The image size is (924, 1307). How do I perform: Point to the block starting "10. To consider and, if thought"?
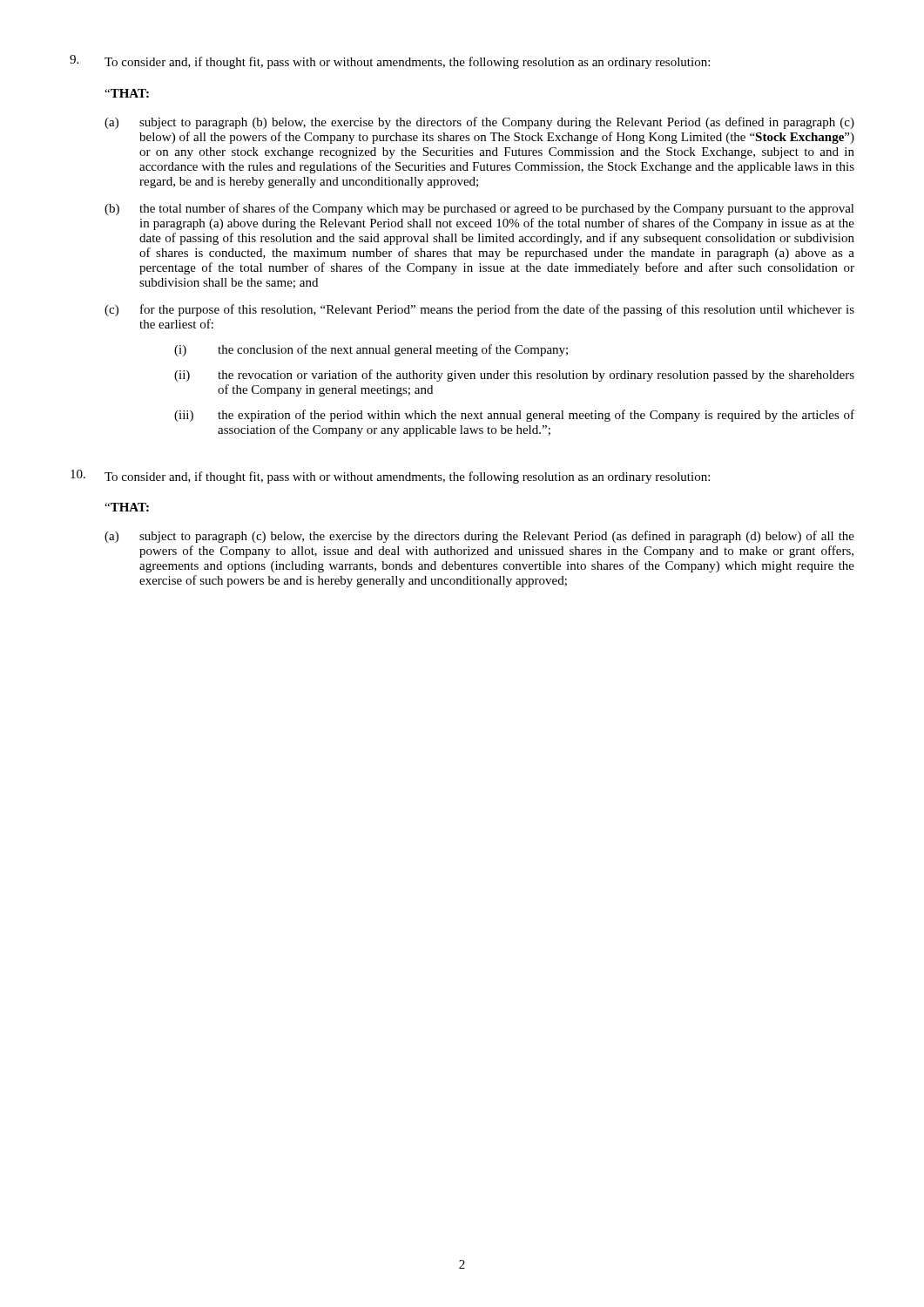[462, 476]
